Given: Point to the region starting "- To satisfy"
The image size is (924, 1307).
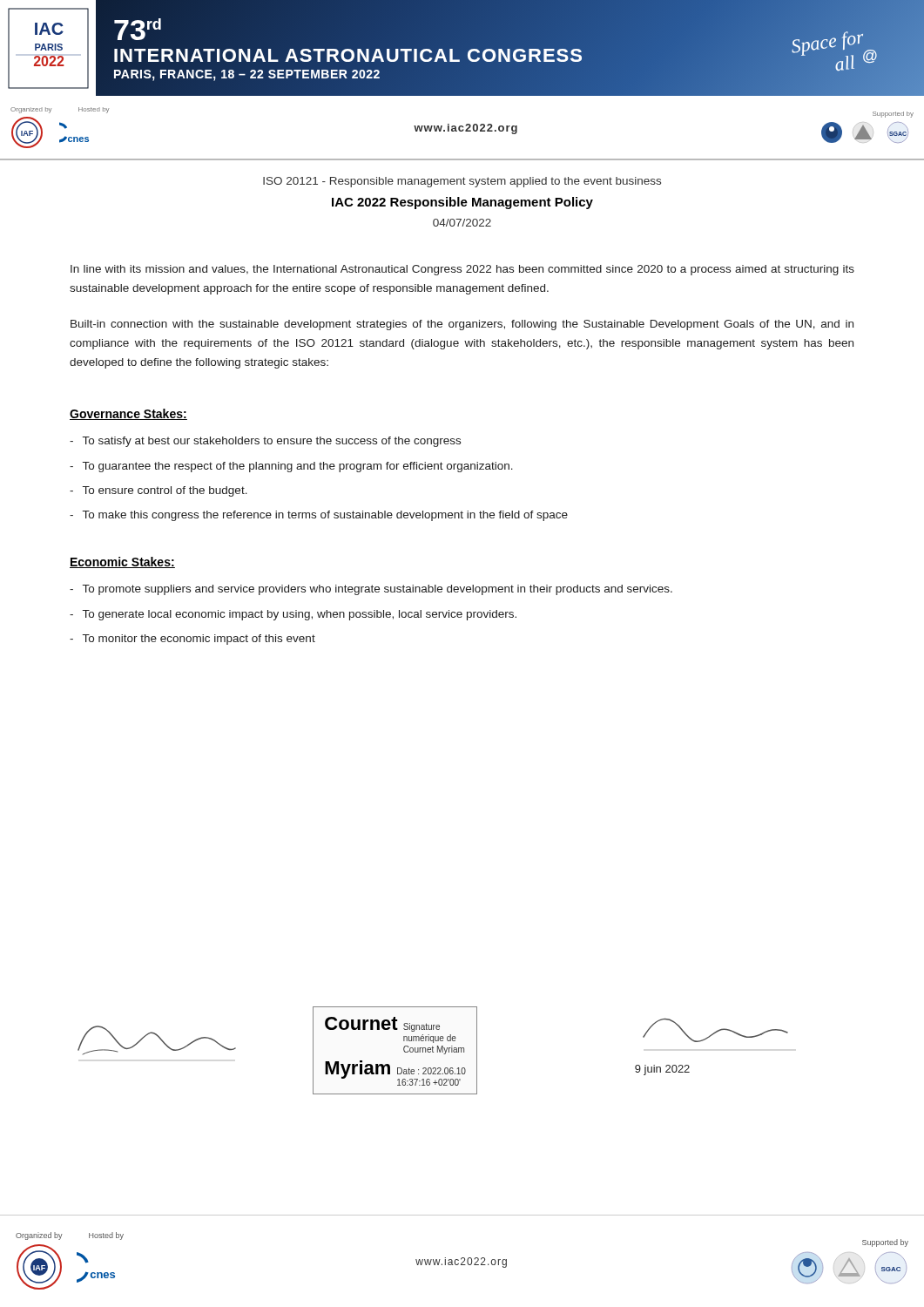Looking at the screenshot, I should pyautogui.click(x=266, y=441).
